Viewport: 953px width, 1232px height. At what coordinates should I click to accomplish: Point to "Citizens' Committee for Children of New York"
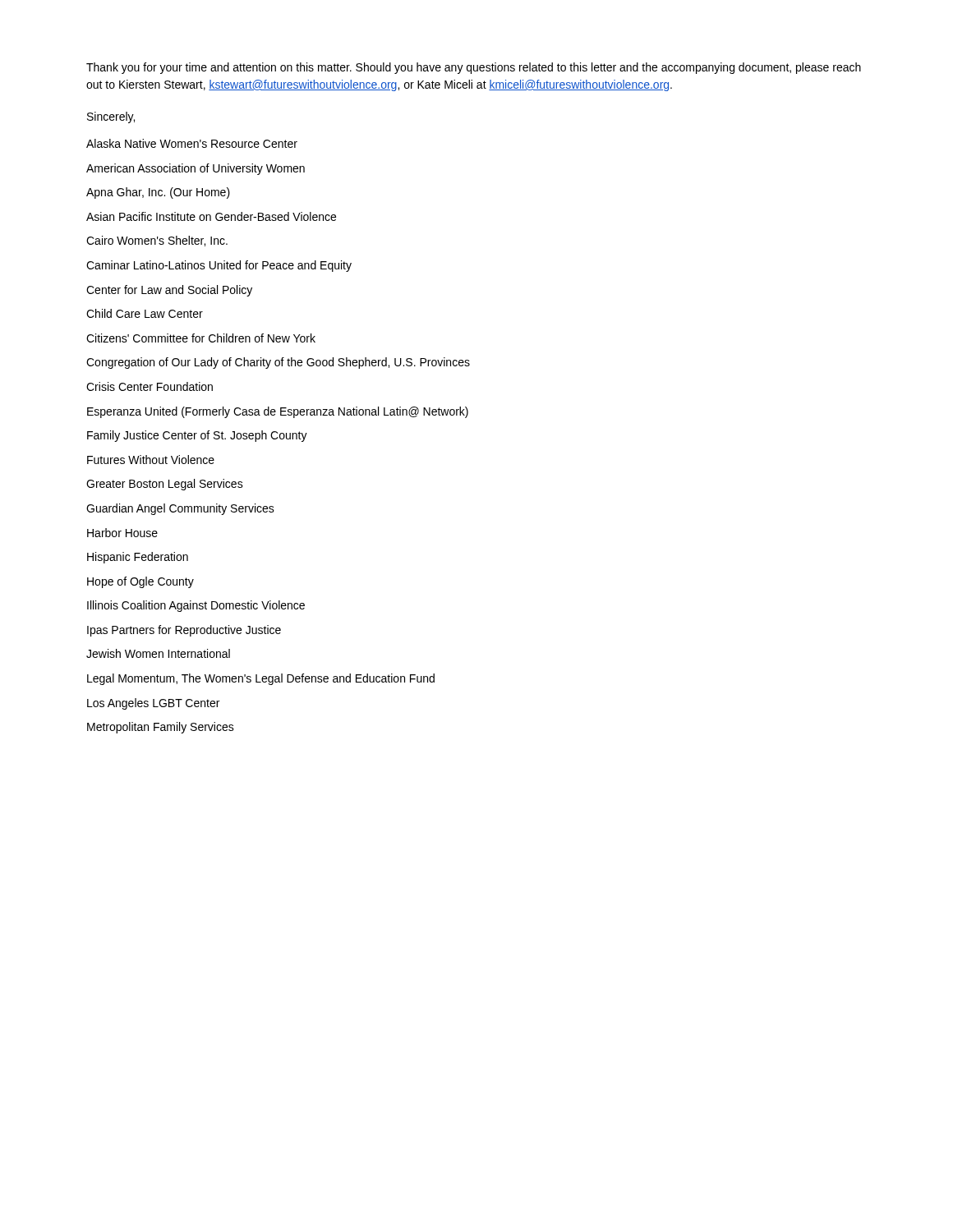coord(201,338)
